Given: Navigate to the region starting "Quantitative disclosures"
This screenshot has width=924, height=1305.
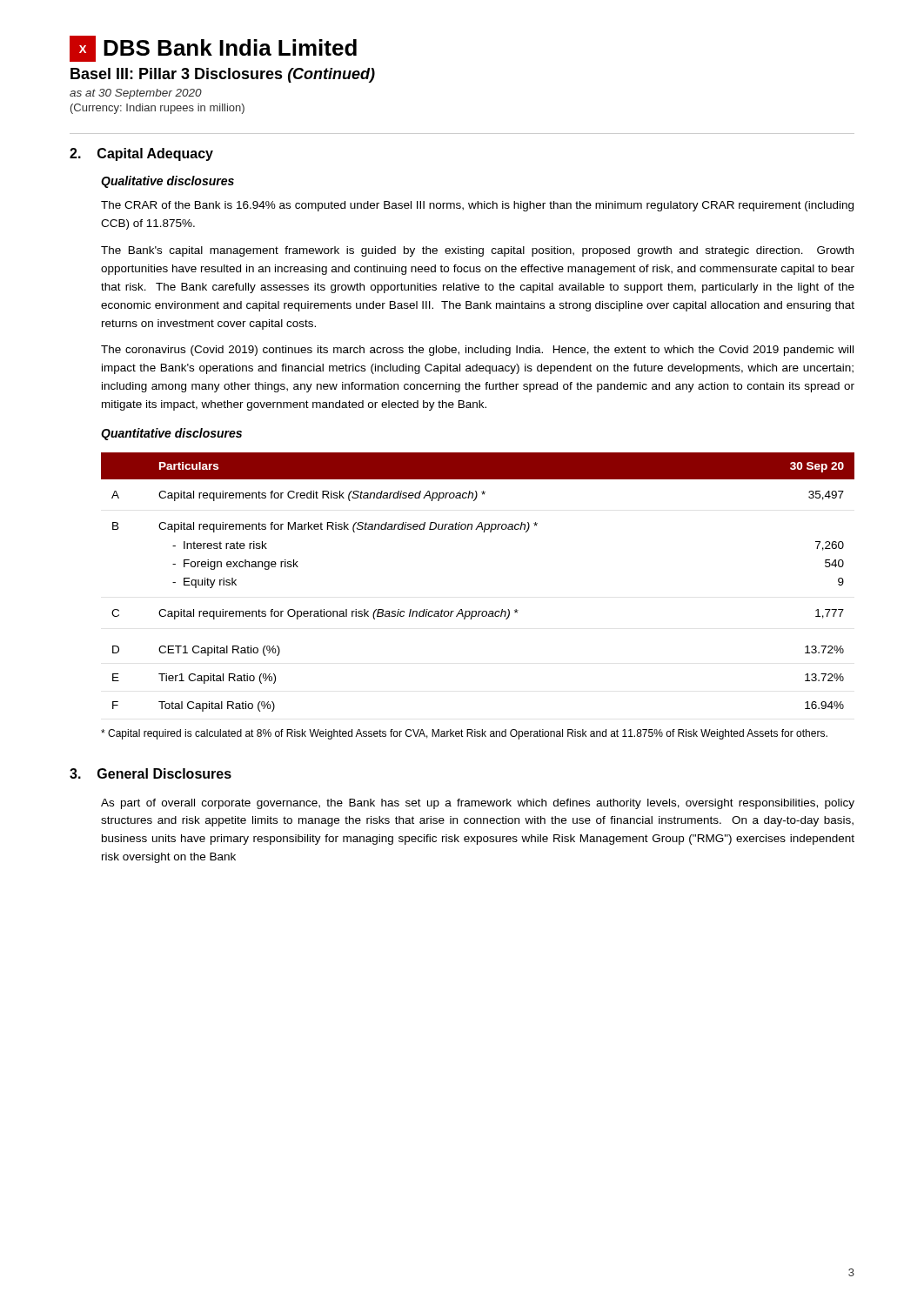Looking at the screenshot, I should pos(172,433).
